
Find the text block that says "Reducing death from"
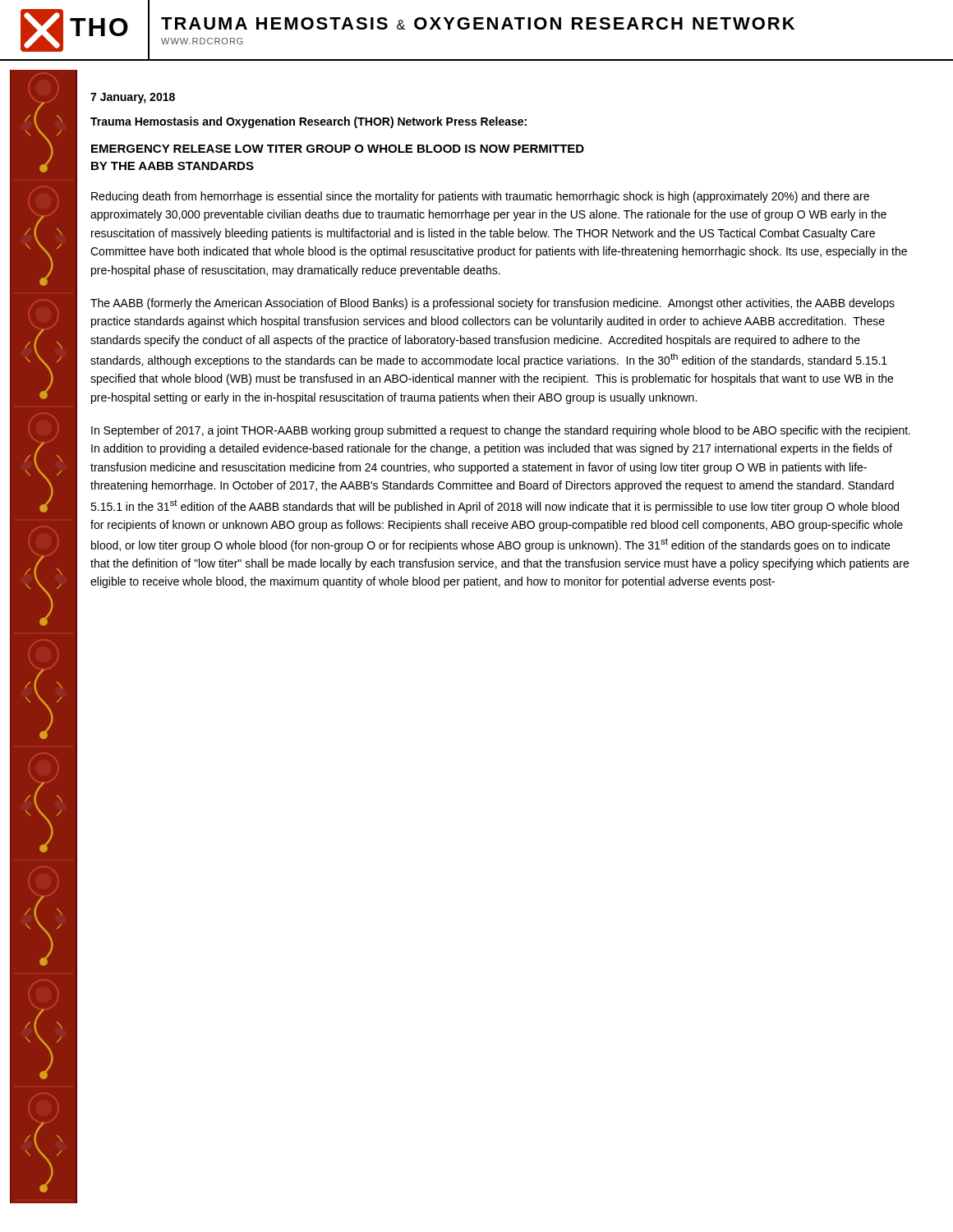click(499, 233)
